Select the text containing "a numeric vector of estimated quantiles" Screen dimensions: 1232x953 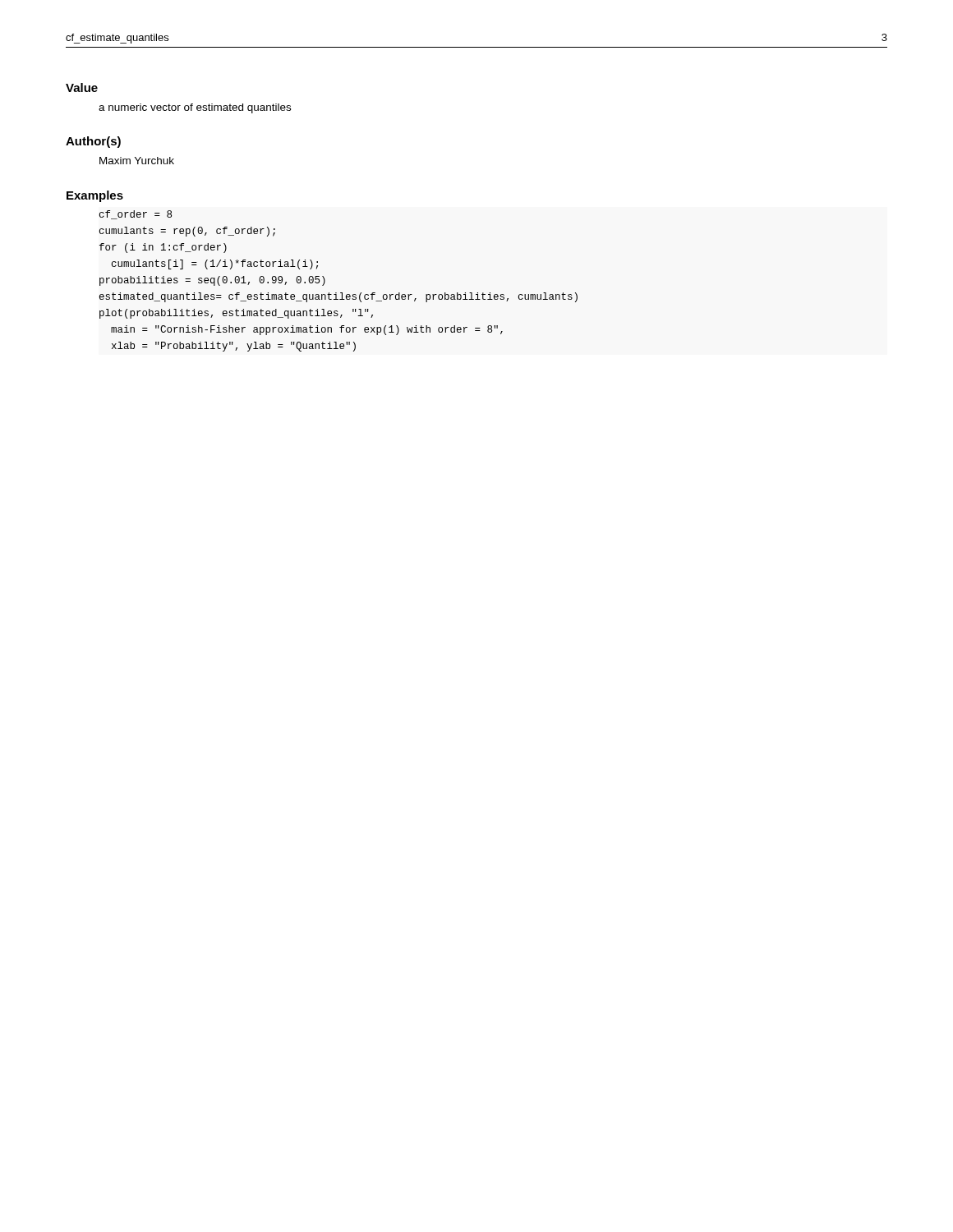[x=195, y=107]
